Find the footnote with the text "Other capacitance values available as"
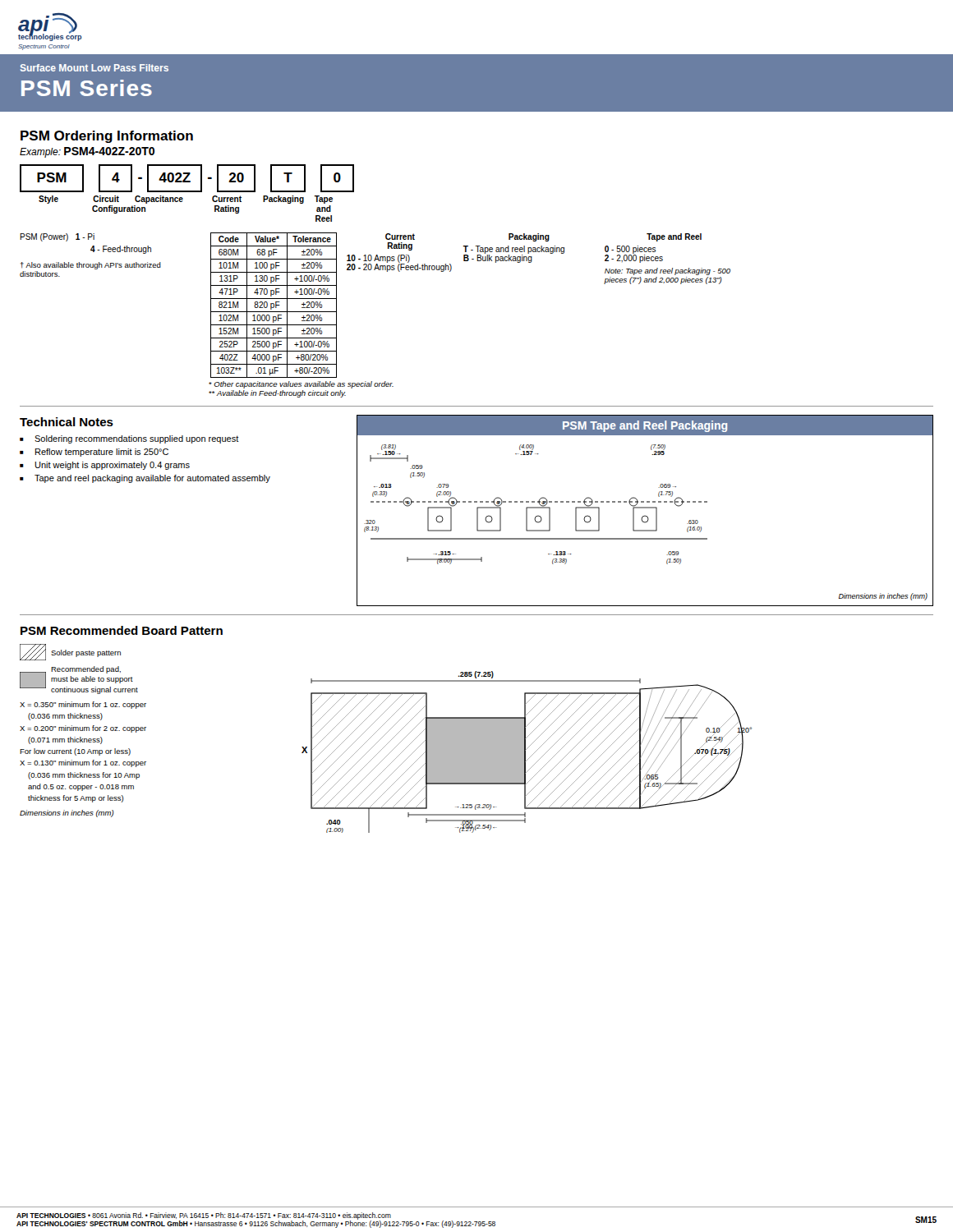This screenshot has width=953, height=1232. click(301, 389)
